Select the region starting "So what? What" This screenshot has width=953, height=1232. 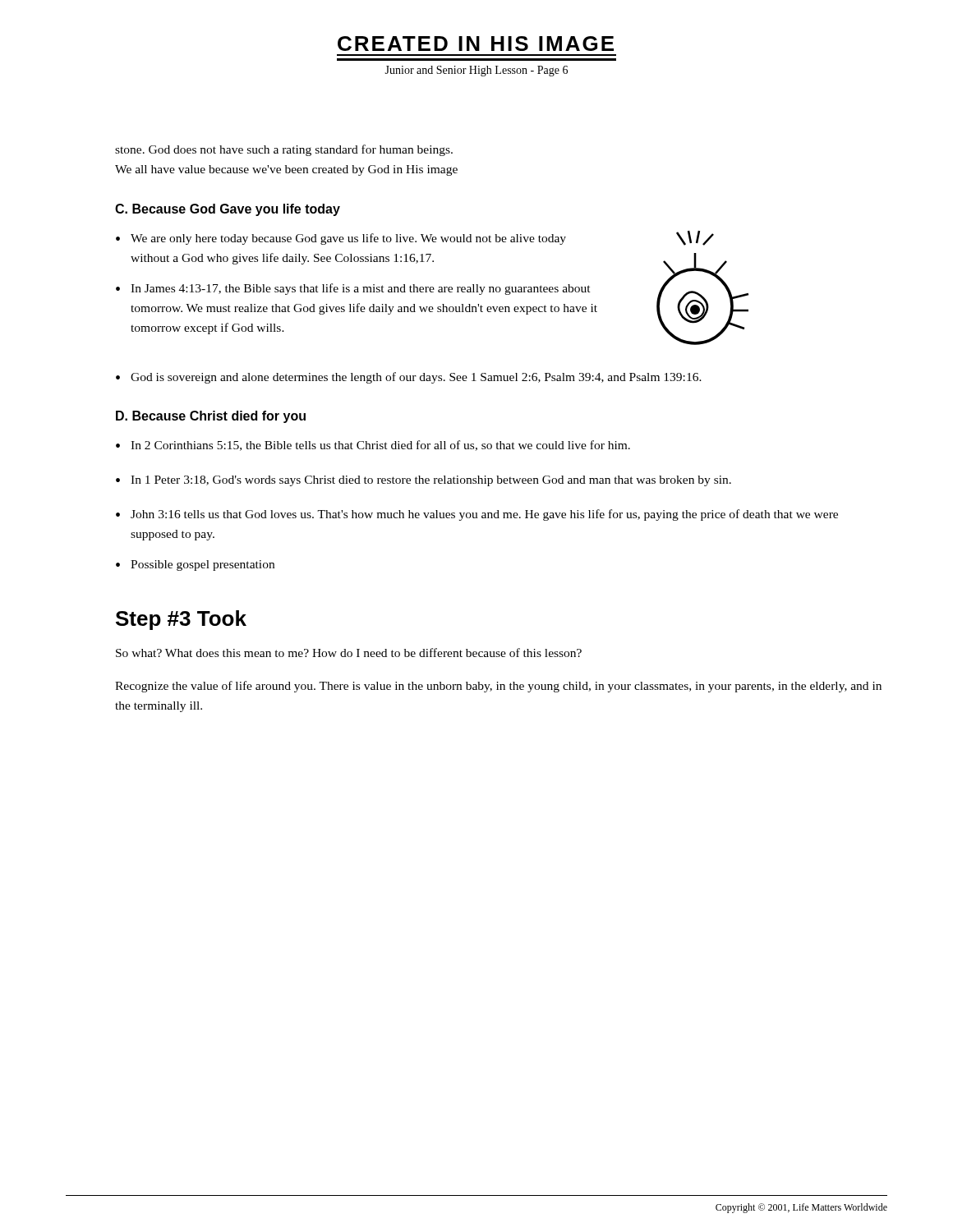(349, 653)
